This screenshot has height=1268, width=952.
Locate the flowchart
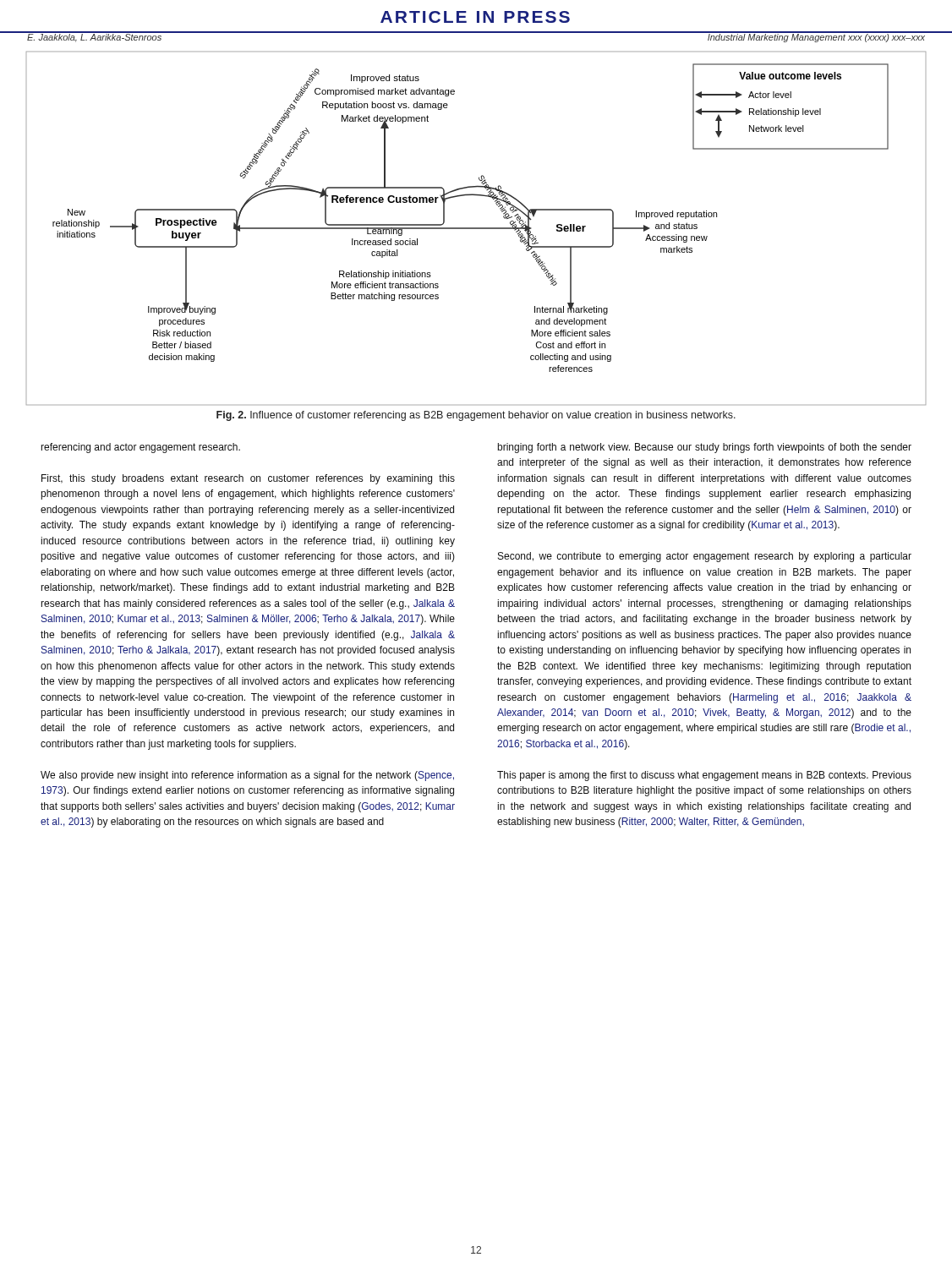coord(476,228)
